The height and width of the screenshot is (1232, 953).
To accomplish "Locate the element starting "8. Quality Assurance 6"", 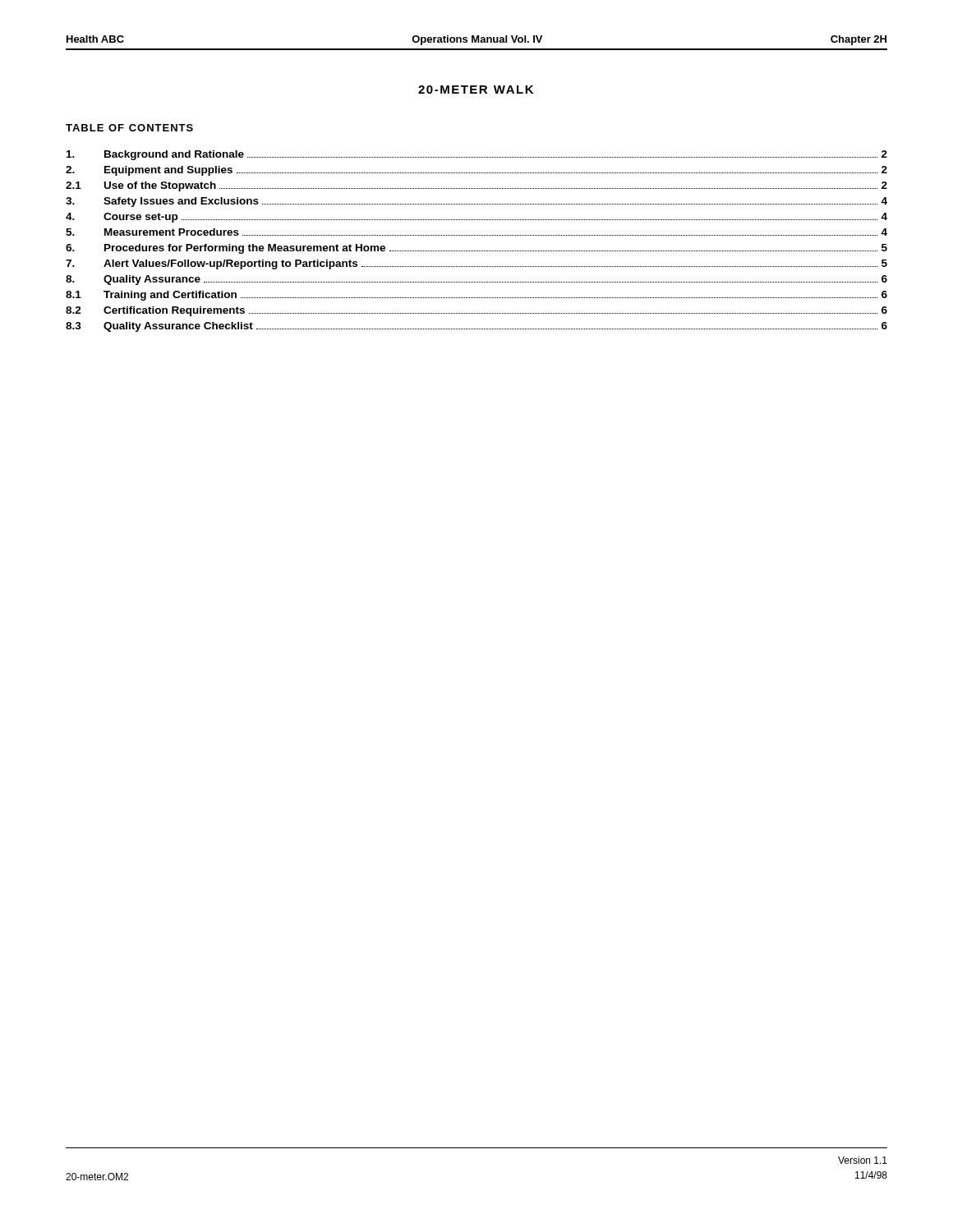I will (x=476, y=279).
